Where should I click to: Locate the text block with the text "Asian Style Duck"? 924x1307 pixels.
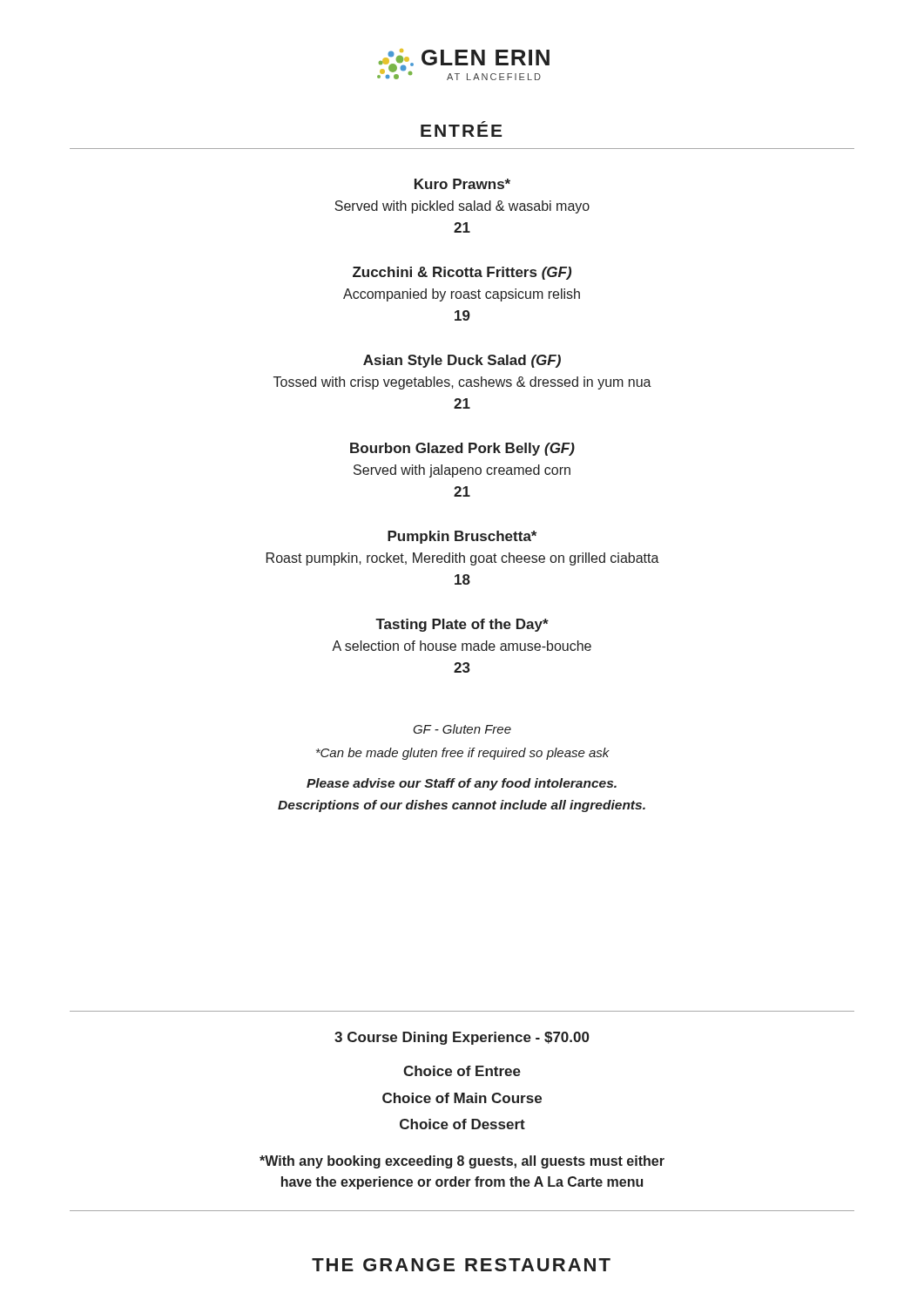pos(462,383)
